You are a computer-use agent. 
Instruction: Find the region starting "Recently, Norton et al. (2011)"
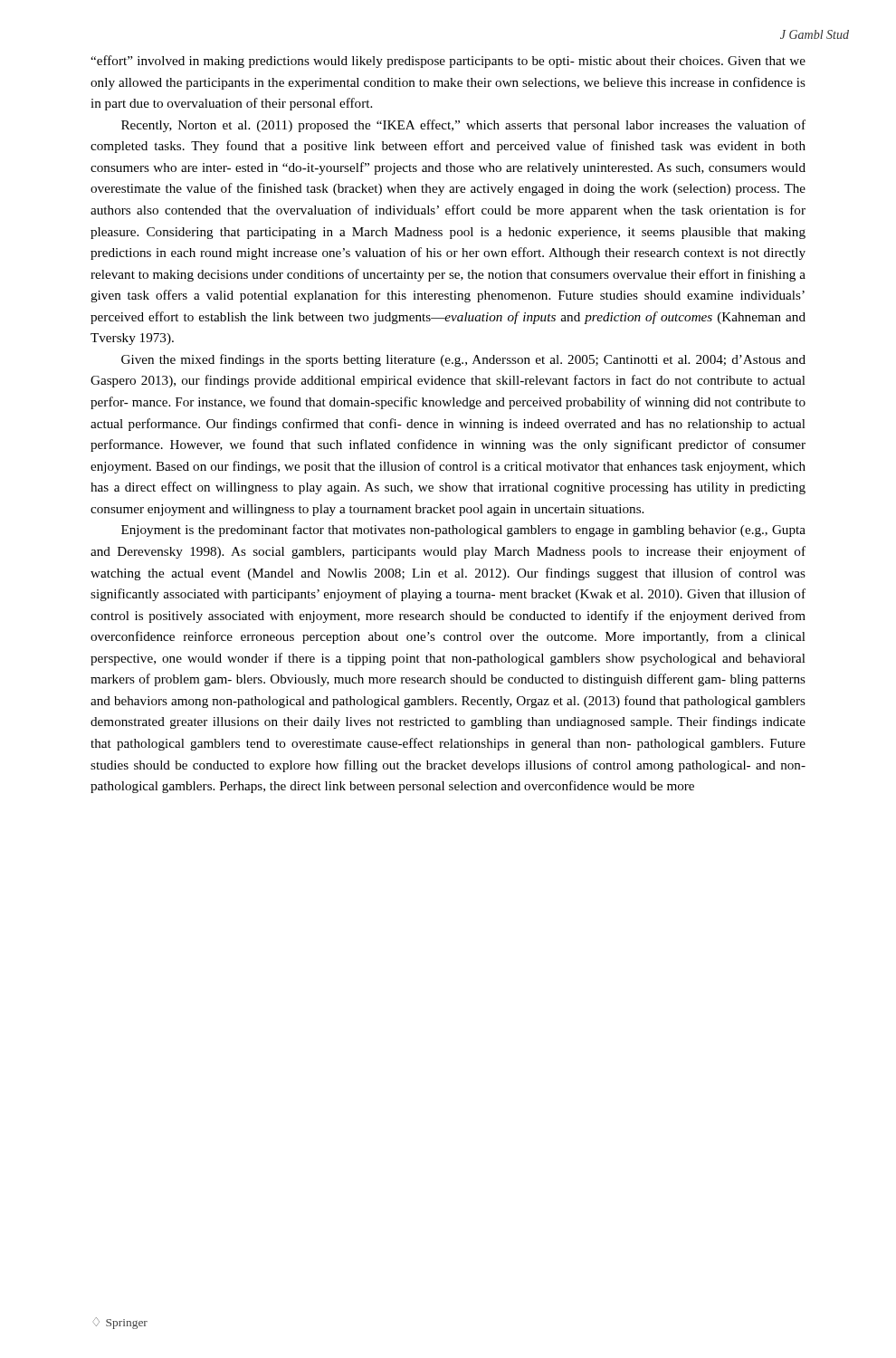click(448, 231)
